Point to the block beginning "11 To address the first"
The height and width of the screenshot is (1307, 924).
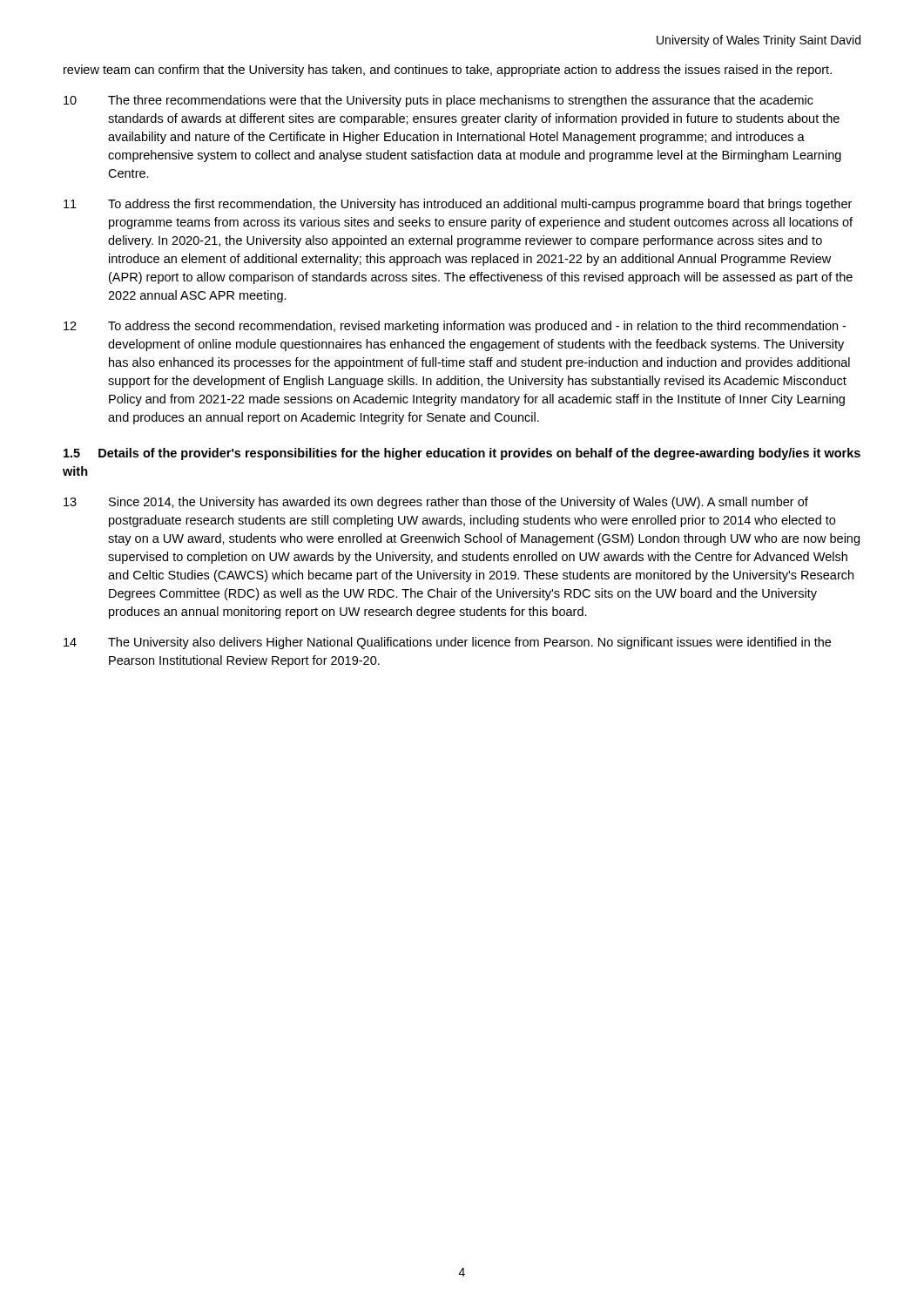coord(462,250)
